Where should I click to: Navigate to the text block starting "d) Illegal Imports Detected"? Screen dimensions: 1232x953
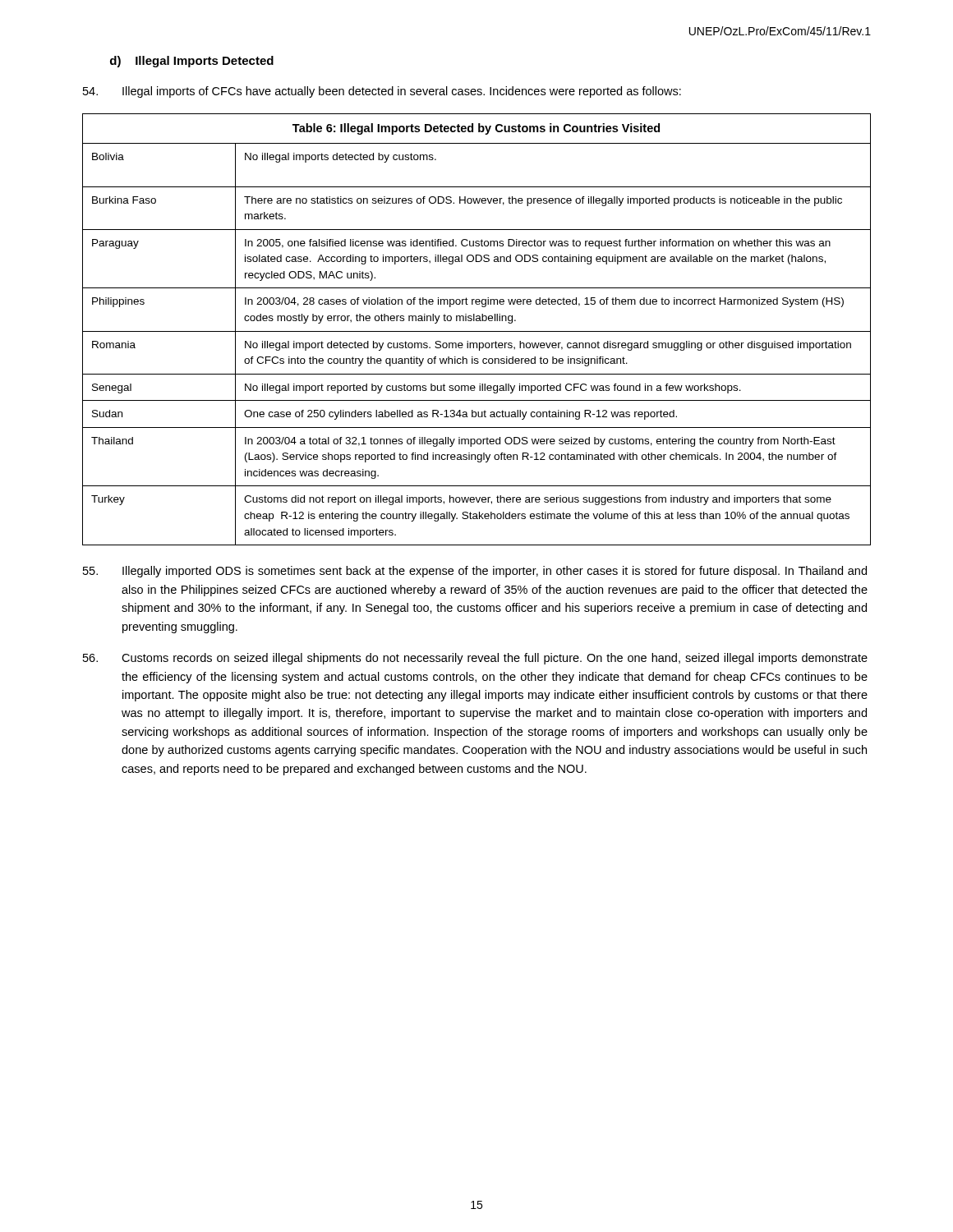pos(178,60)
